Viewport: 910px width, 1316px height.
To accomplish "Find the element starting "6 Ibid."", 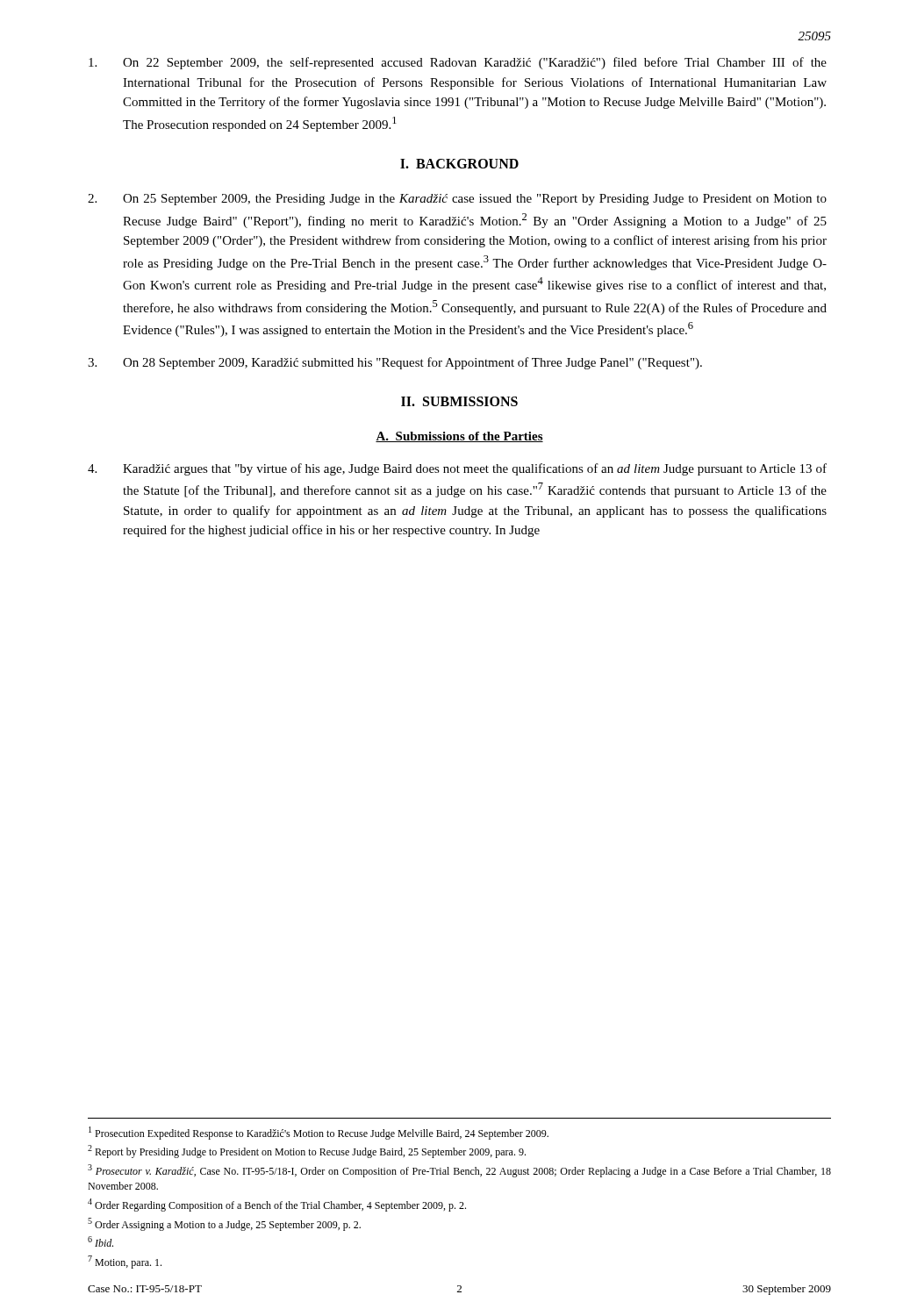I will (x=101, y=1242).
